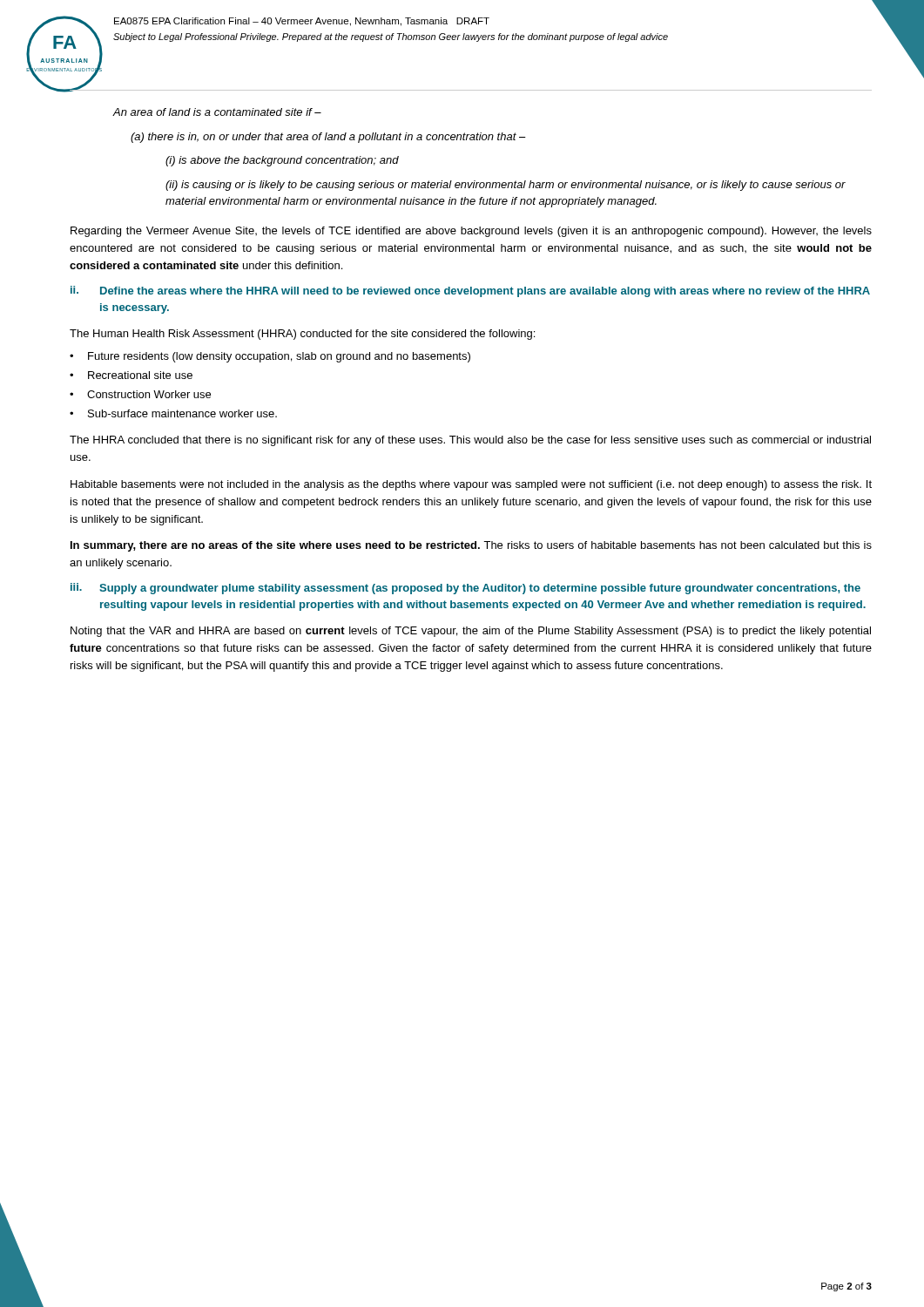The width and height of the screenshot is (924, 1307).
Task: Navigate to the region starting "In summary, there are no areas"
Action: coord(471,554)
